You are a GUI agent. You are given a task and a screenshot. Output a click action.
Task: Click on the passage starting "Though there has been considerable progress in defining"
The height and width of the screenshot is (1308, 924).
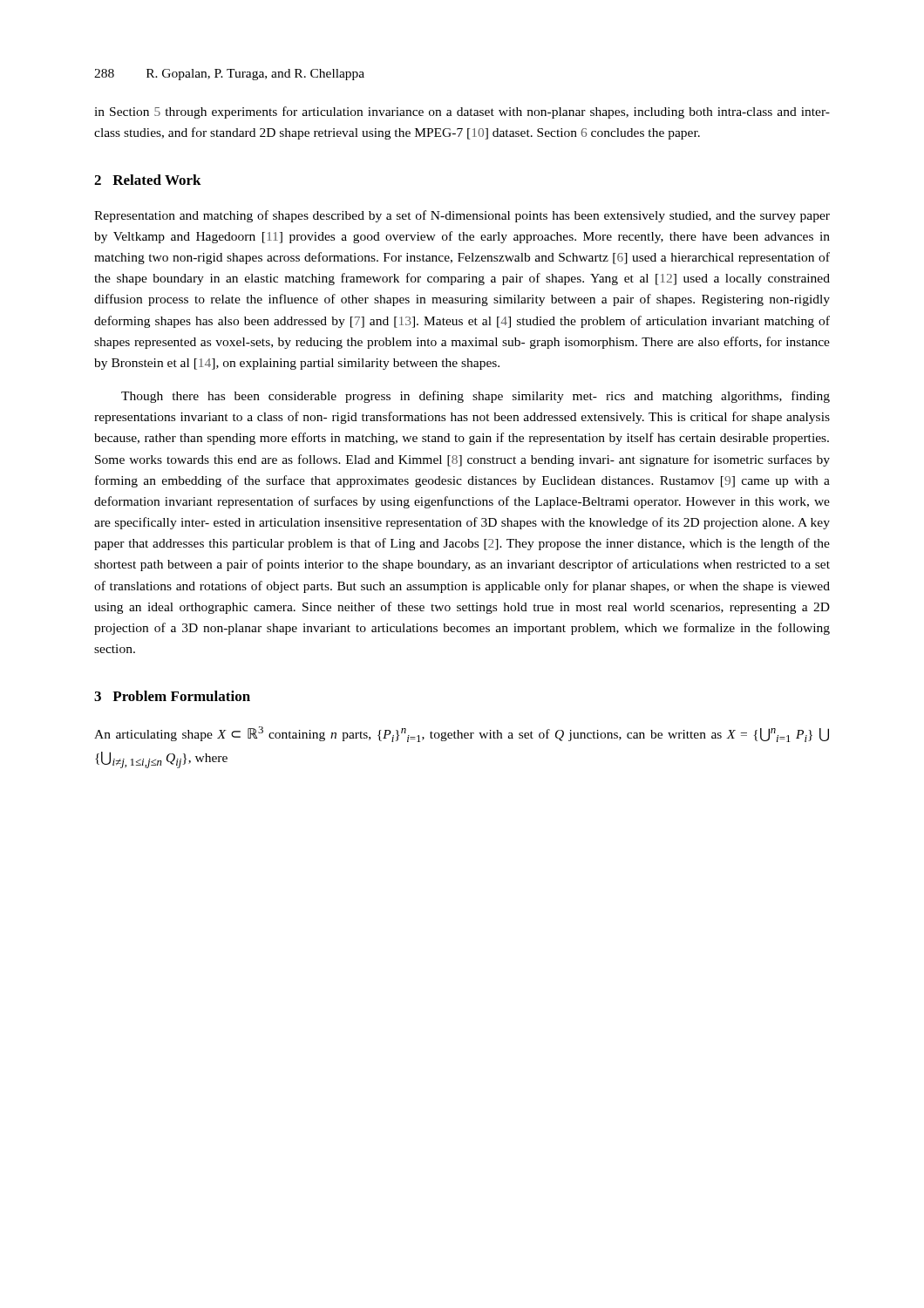coord(462,522)
